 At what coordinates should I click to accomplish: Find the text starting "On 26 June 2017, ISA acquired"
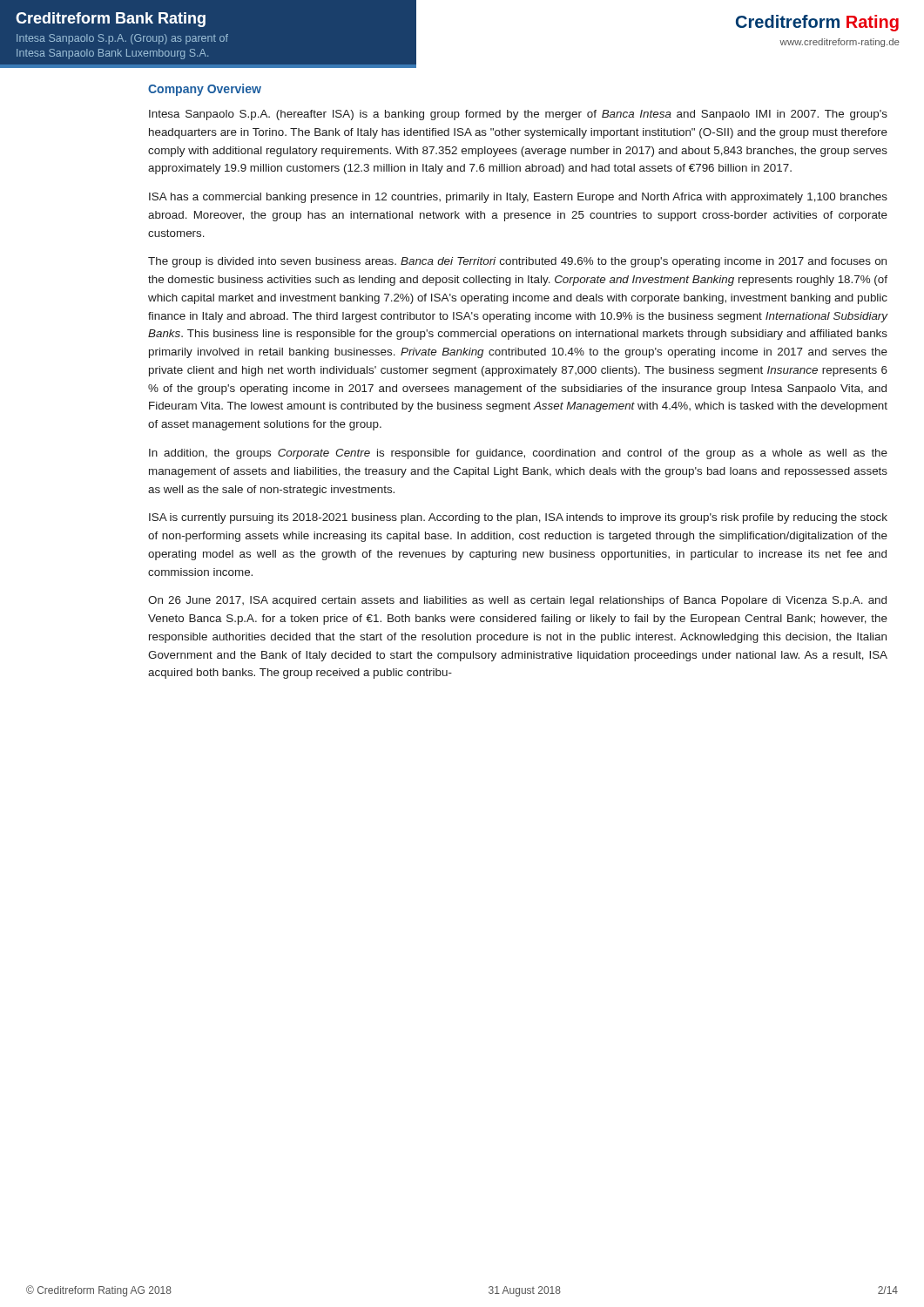518,636
